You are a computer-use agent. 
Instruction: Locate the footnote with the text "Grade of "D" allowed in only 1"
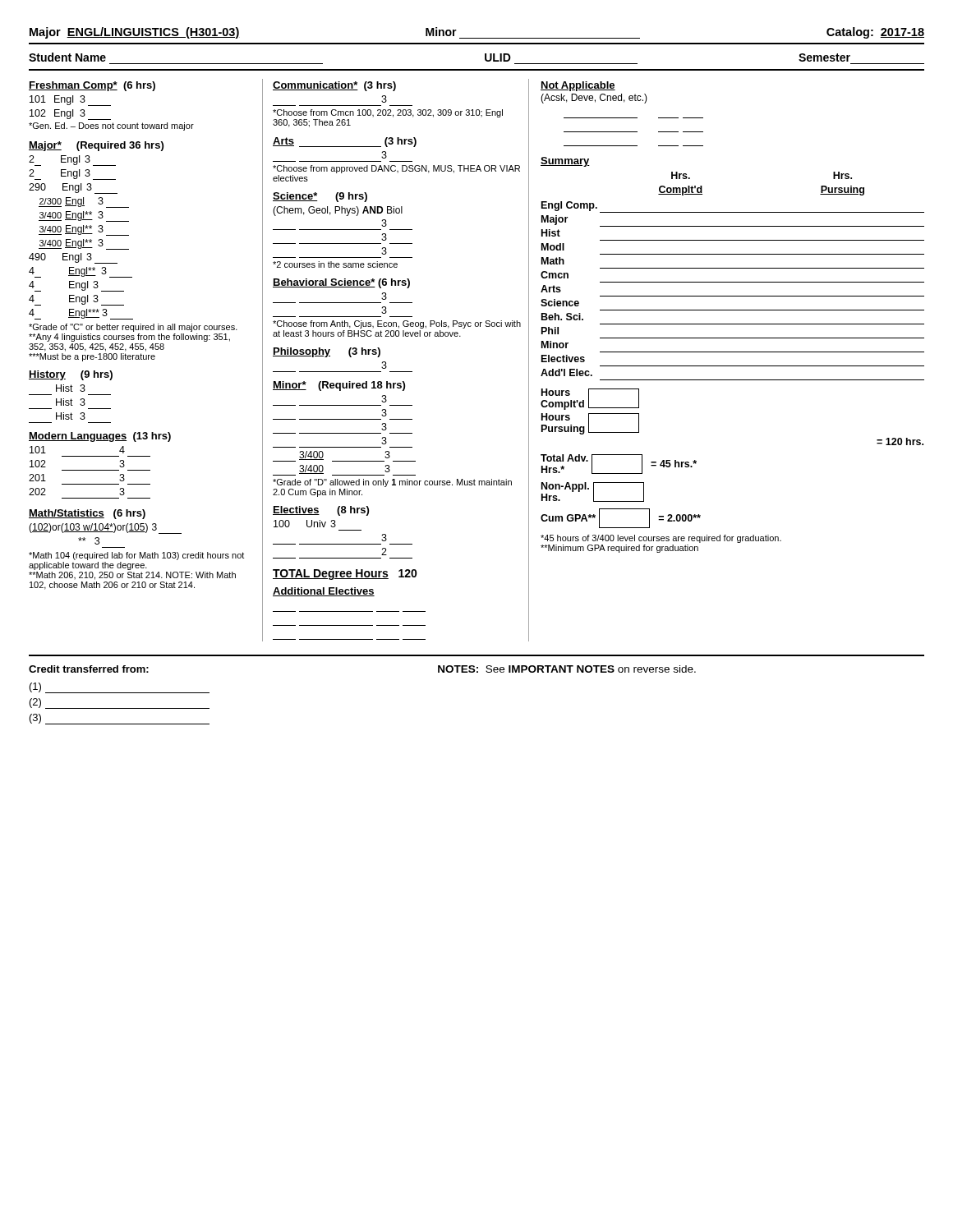click(392, 487)
